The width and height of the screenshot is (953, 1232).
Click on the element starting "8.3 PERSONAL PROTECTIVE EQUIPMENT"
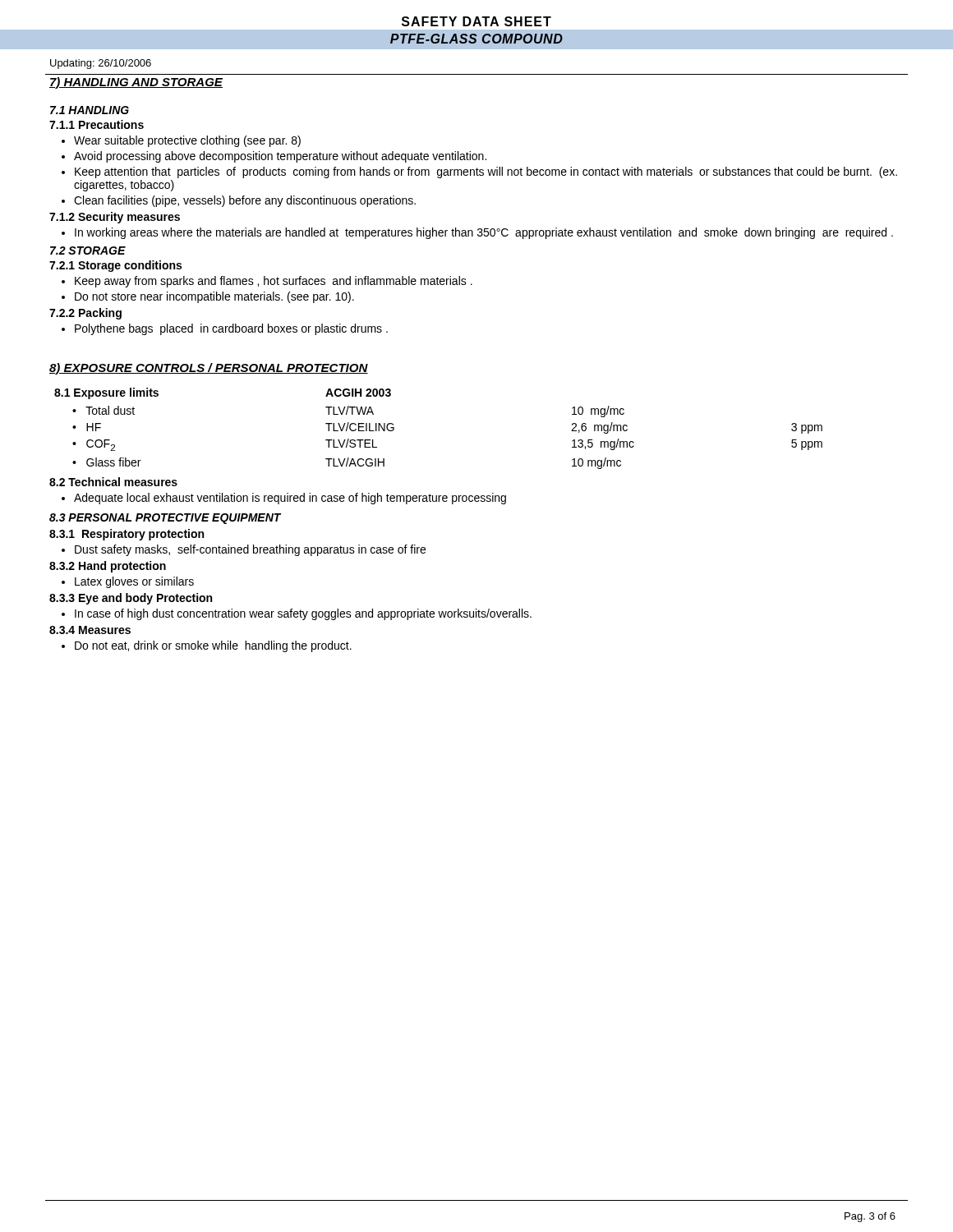pos(165,517)
